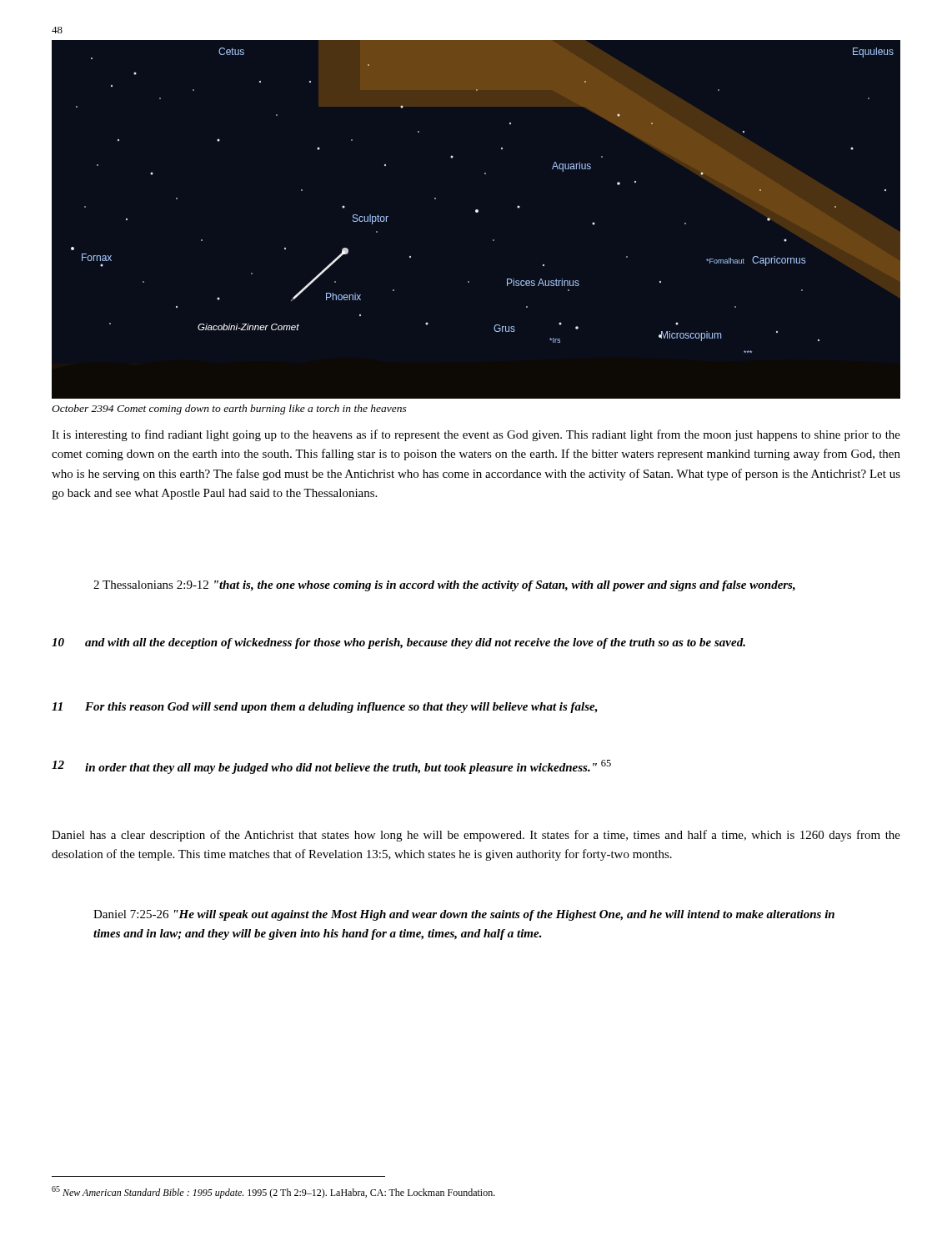Select the text block with the text "It is interesting"
This screenshot has height=1251, width=952.
coord(476,464)
